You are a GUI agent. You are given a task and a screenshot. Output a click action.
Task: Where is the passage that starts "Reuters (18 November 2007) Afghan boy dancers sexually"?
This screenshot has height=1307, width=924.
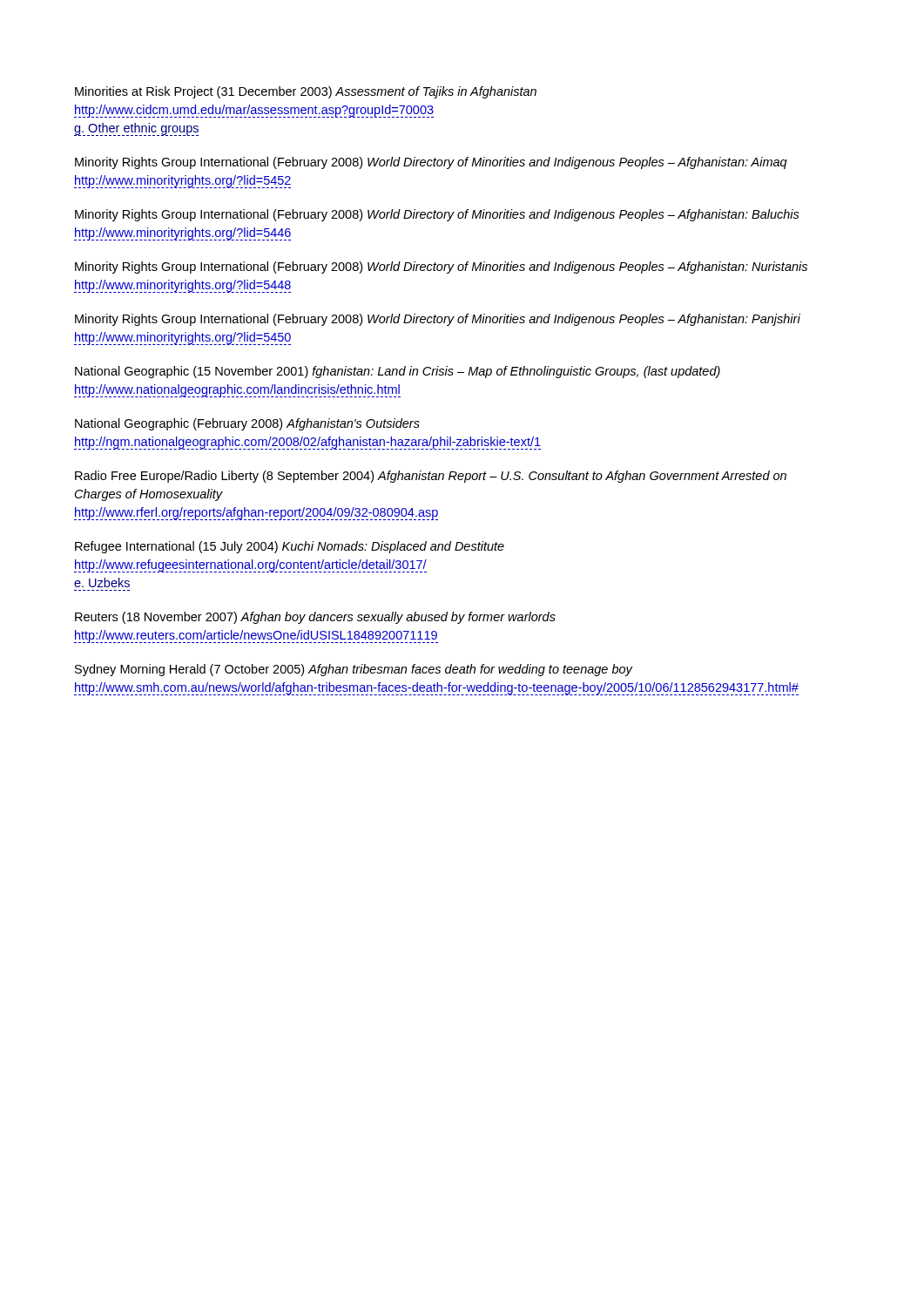point(453,627)
